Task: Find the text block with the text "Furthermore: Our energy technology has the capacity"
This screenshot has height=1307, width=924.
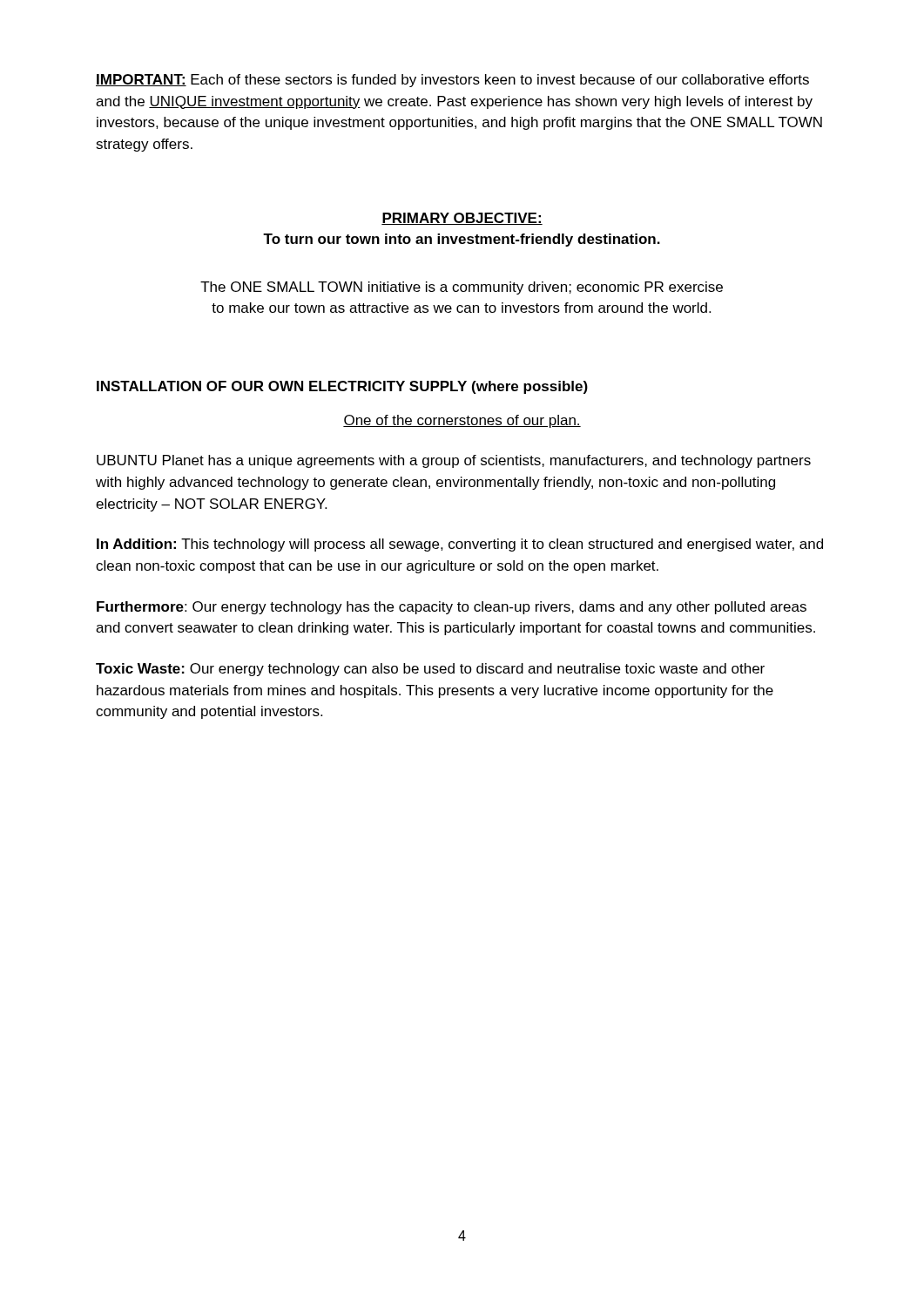Action: tap(456, 617)
